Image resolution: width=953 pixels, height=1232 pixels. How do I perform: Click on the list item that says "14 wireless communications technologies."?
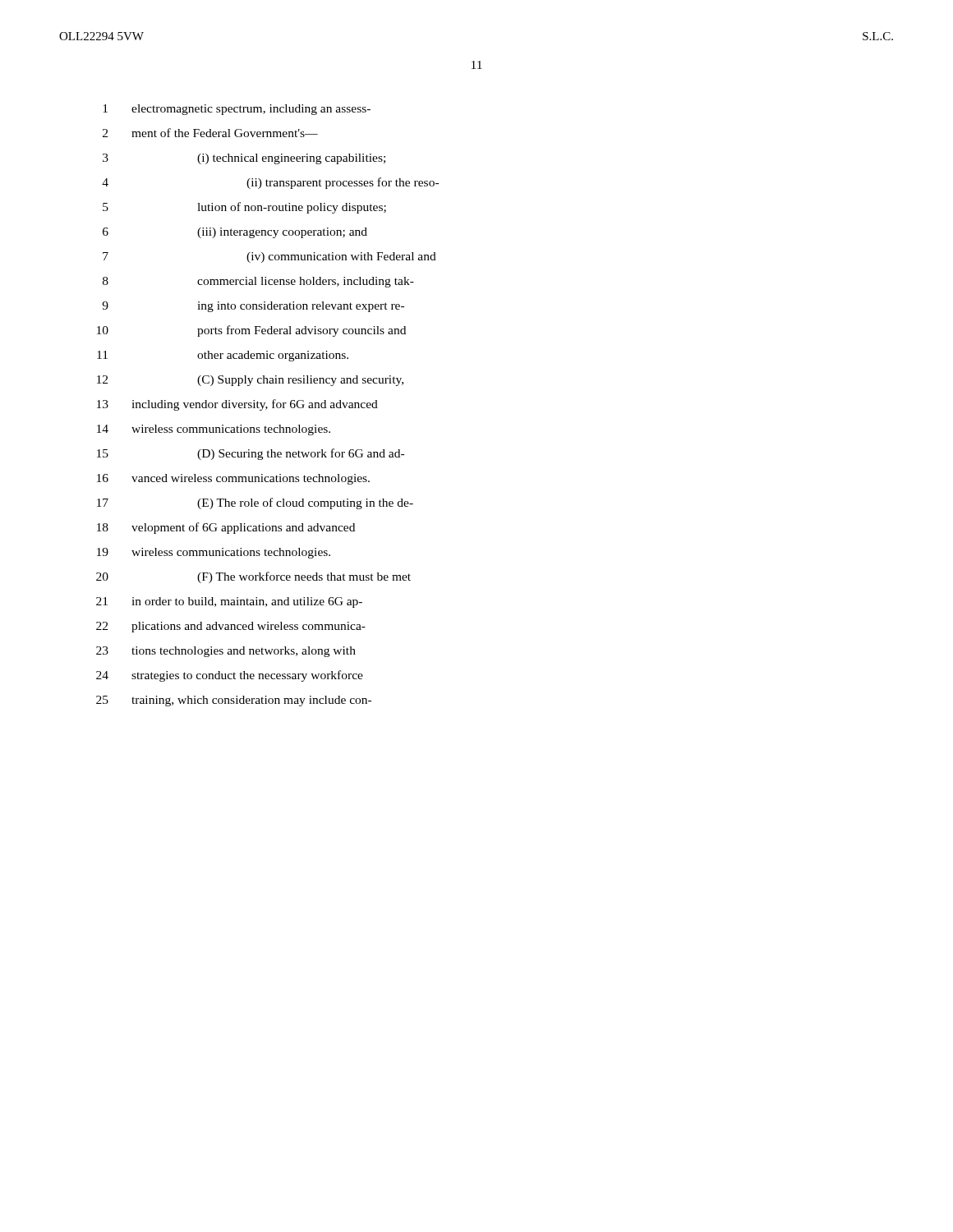[214, 430]
